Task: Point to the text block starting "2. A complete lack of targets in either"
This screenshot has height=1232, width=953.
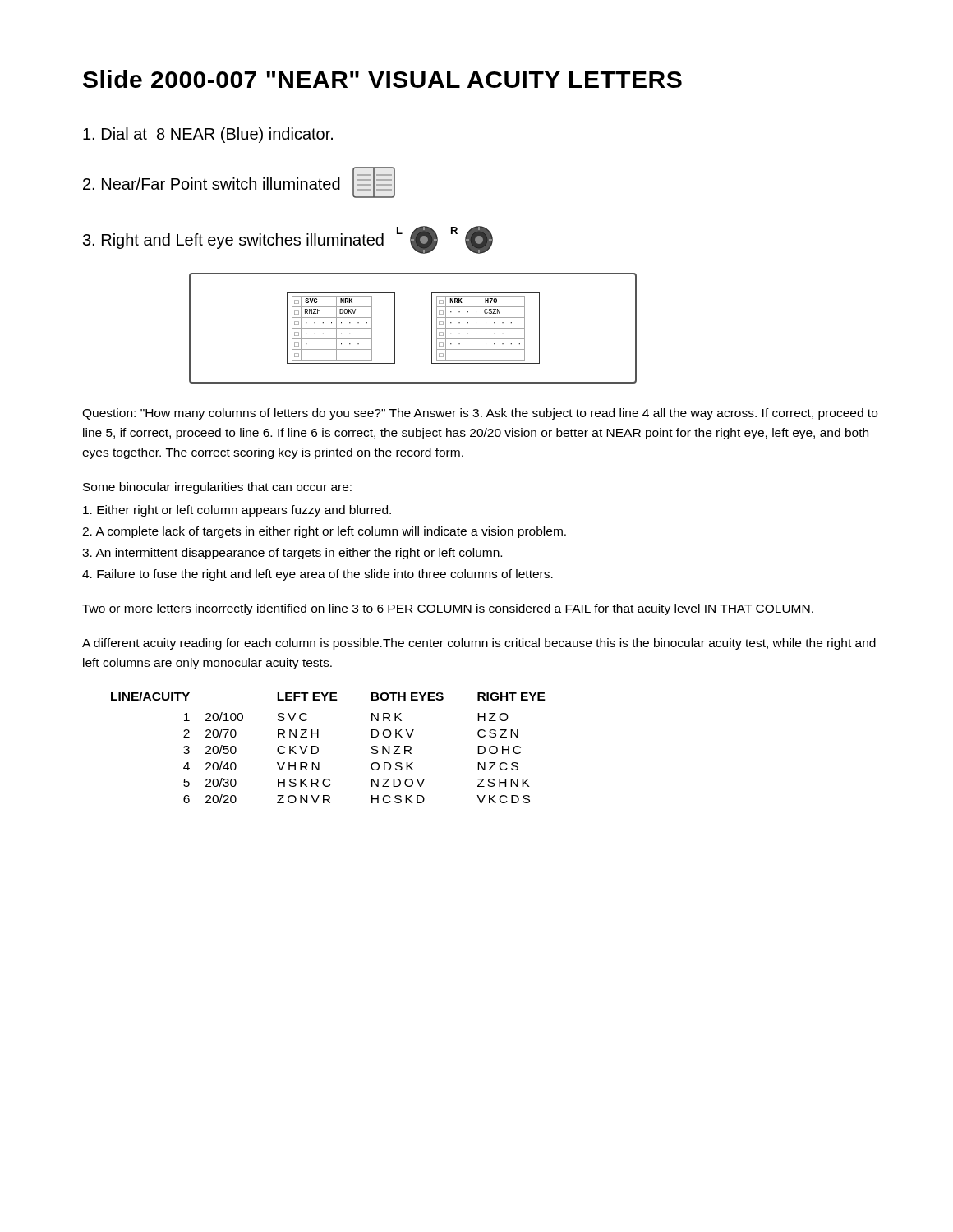Action: tap(325, 531)
